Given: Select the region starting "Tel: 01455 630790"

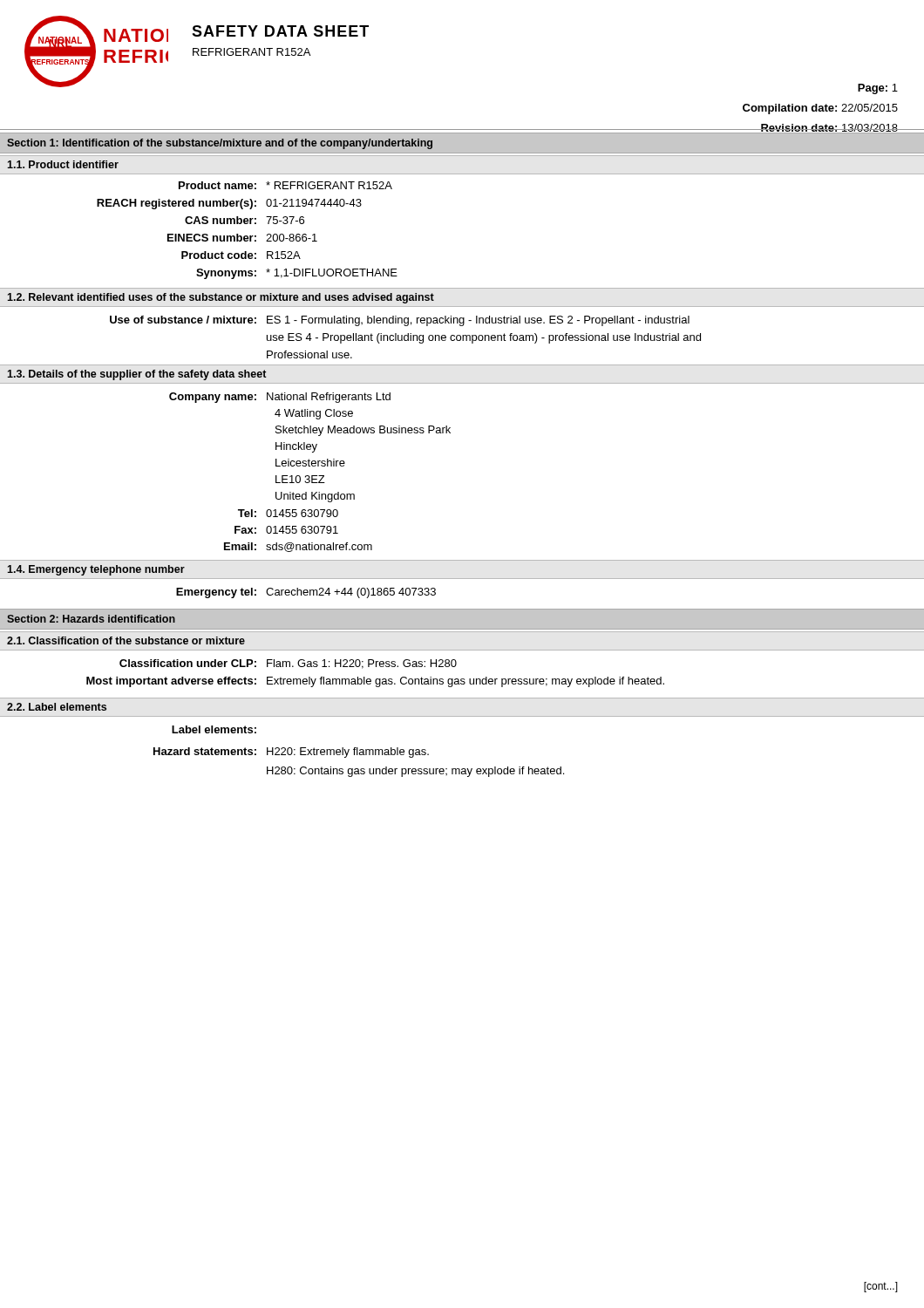Looking at the screenshot, I should (x=288, y=513).
